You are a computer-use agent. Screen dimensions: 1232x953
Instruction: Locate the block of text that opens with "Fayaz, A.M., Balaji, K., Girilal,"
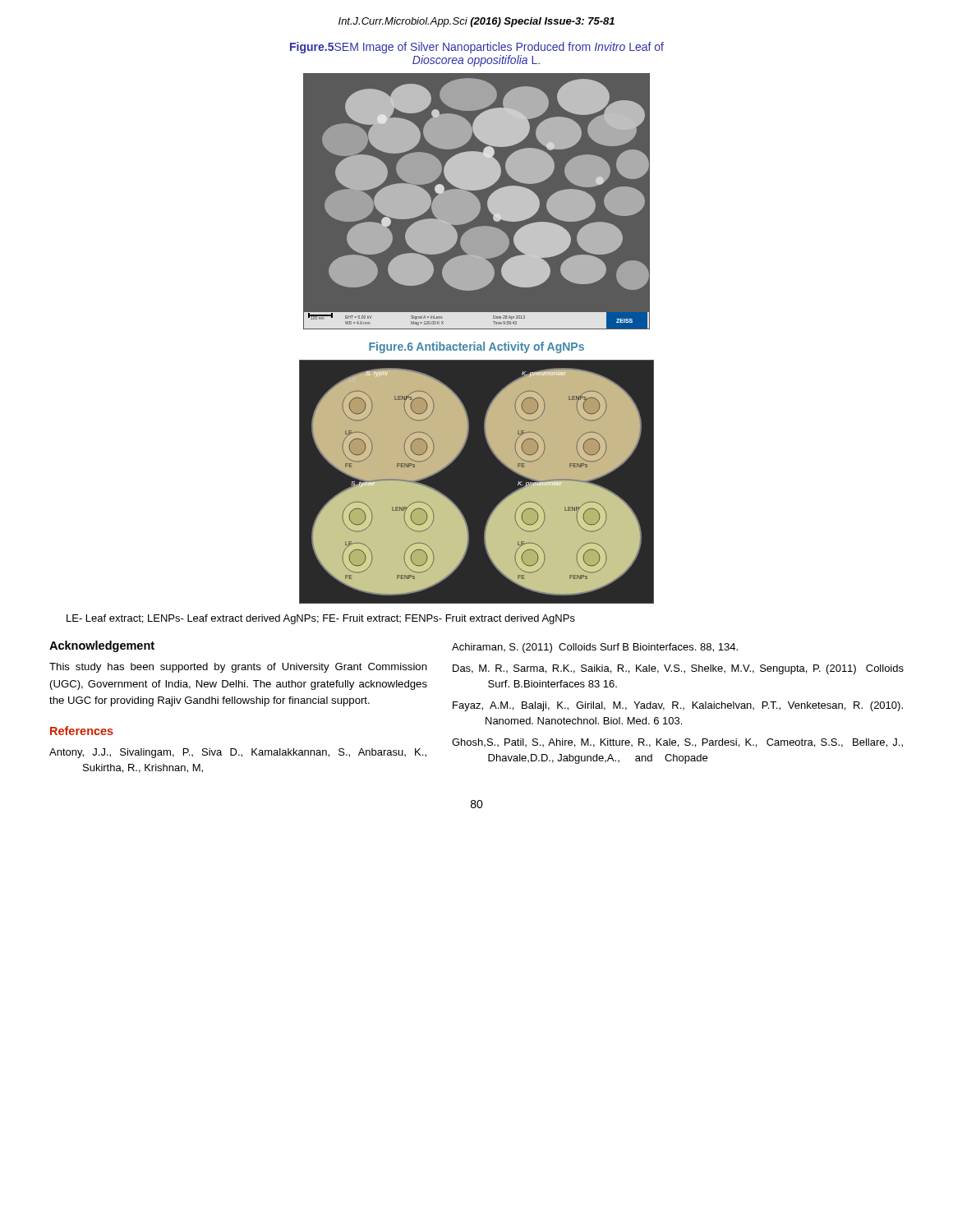[678, 713]
